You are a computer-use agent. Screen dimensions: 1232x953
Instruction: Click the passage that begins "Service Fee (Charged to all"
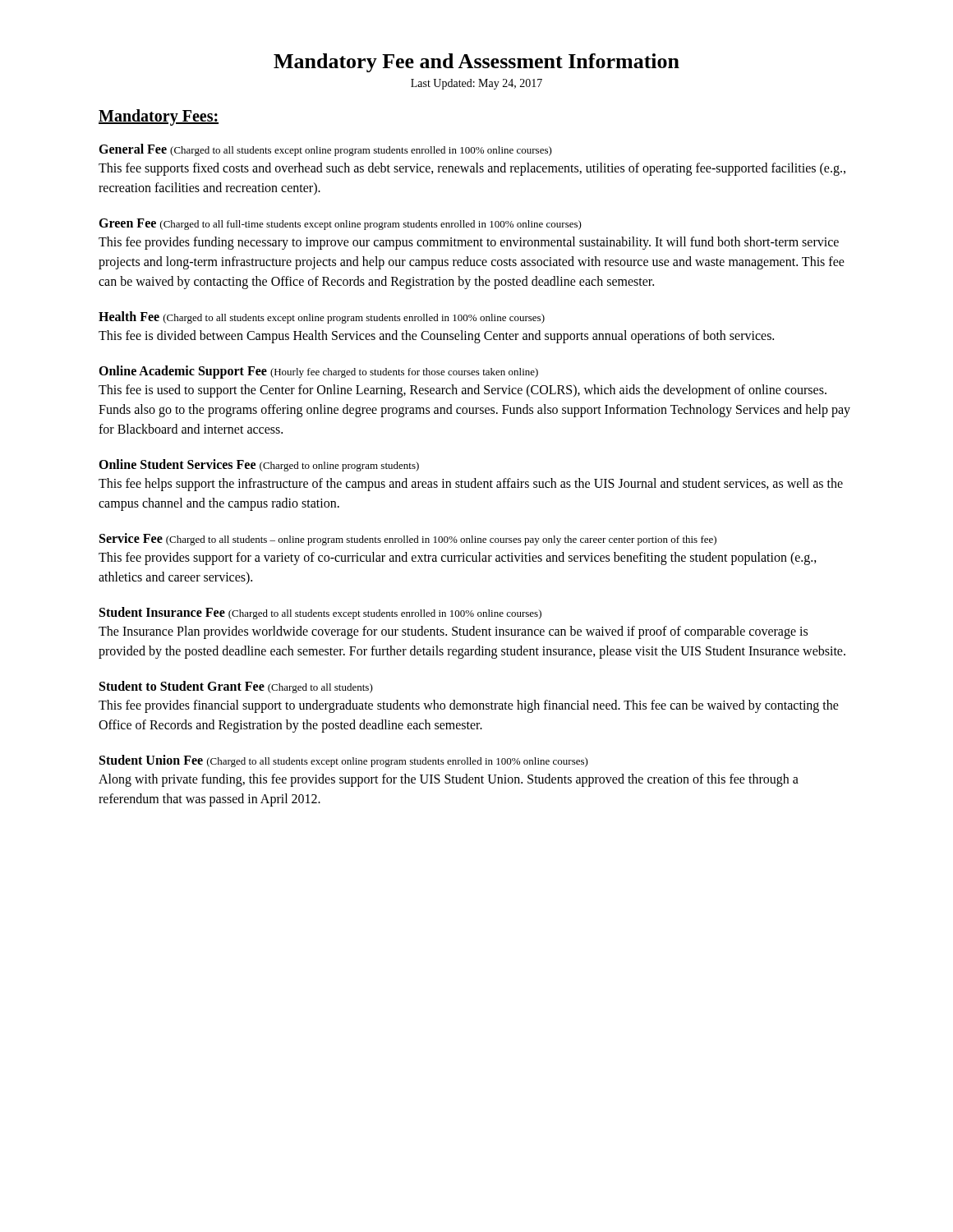coord(476,559)
